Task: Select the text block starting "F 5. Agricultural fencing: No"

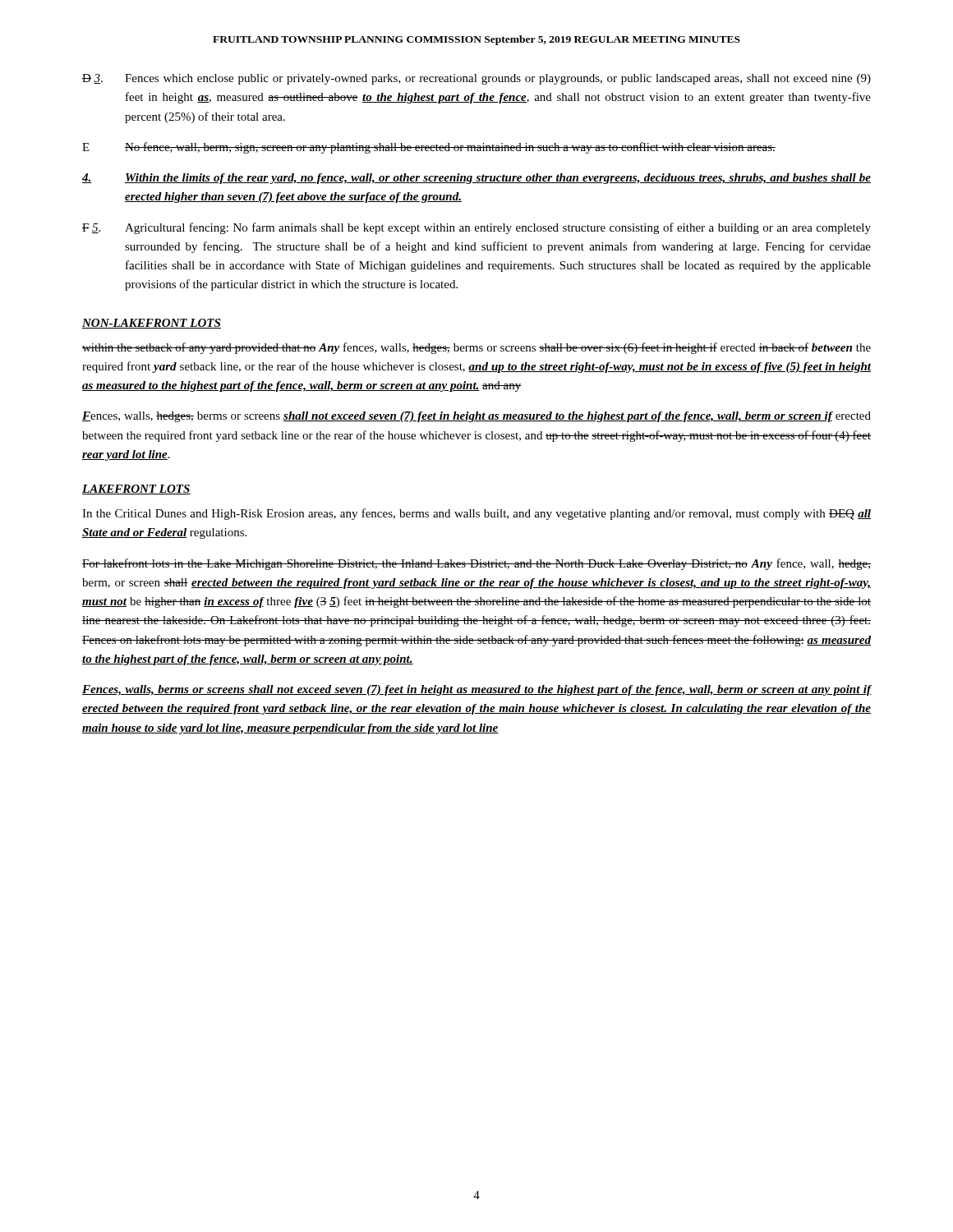Action: pyautogui.click(x=476, y=256)
